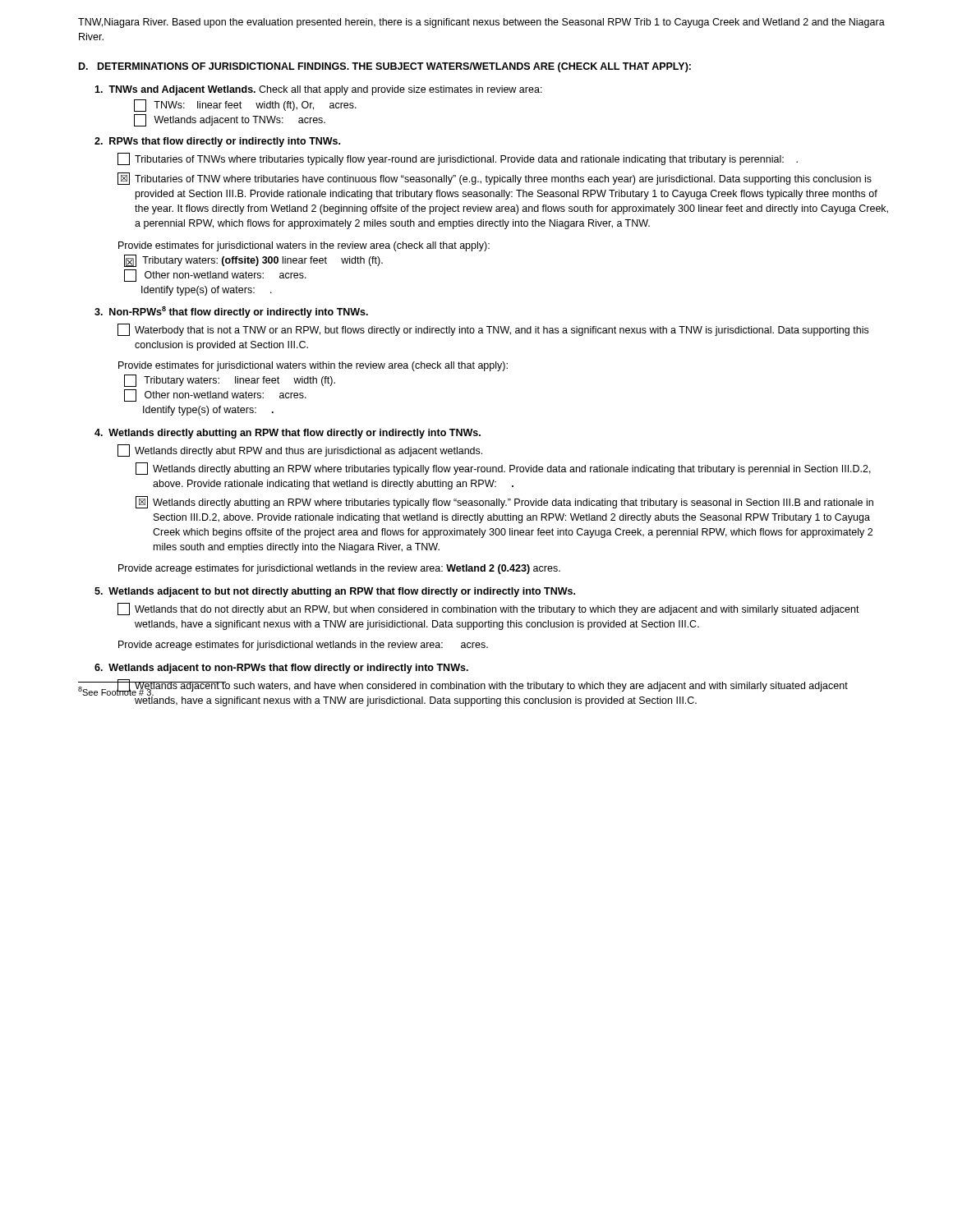Navigate to the text block starting "Provide estimates for jurisdictional waters in"
The height and width of the screenshot is (1232, 953).
click(304, 267)
